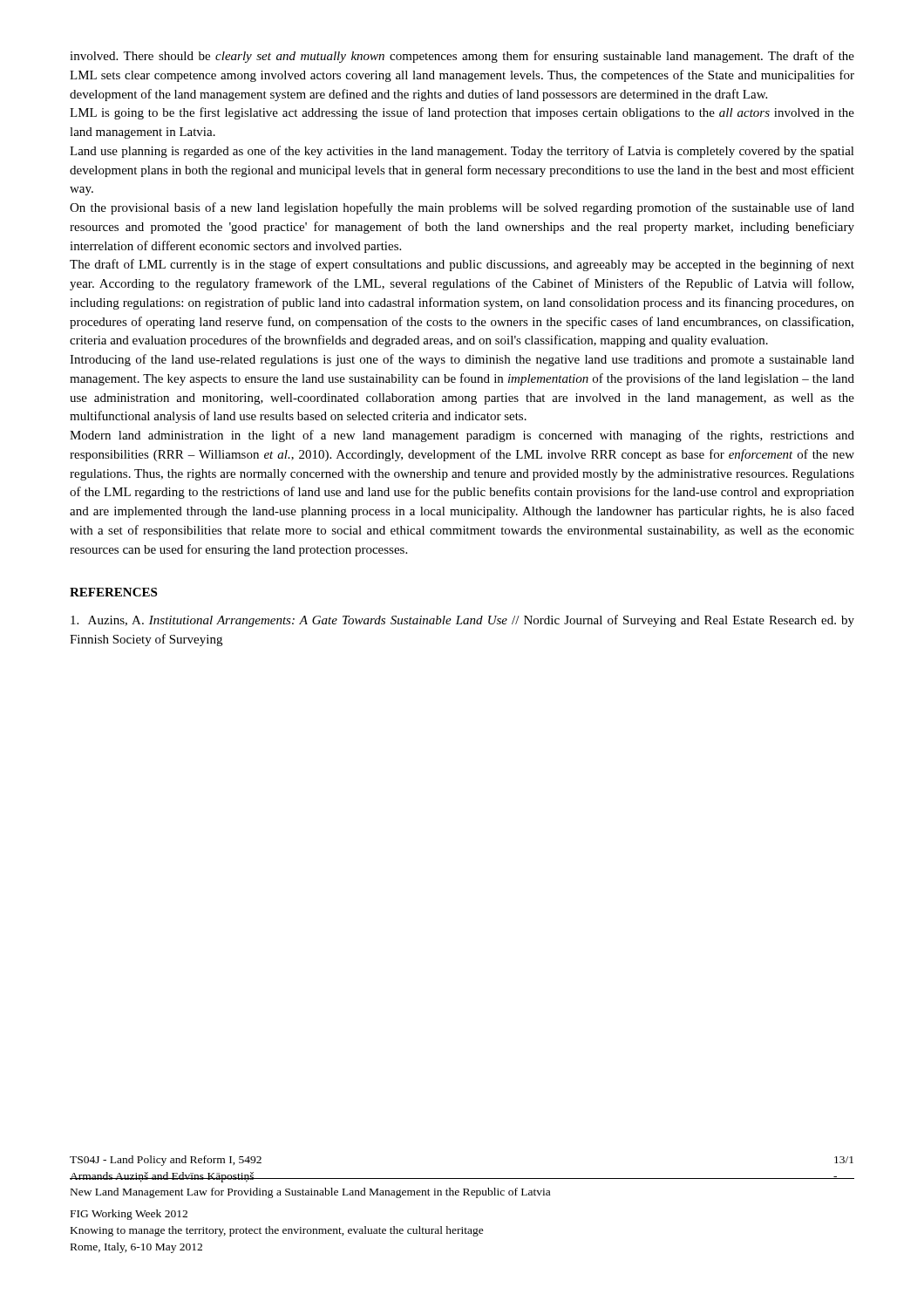924x1308 pixels.
Task: Click the section header
Action: point(114,592)
